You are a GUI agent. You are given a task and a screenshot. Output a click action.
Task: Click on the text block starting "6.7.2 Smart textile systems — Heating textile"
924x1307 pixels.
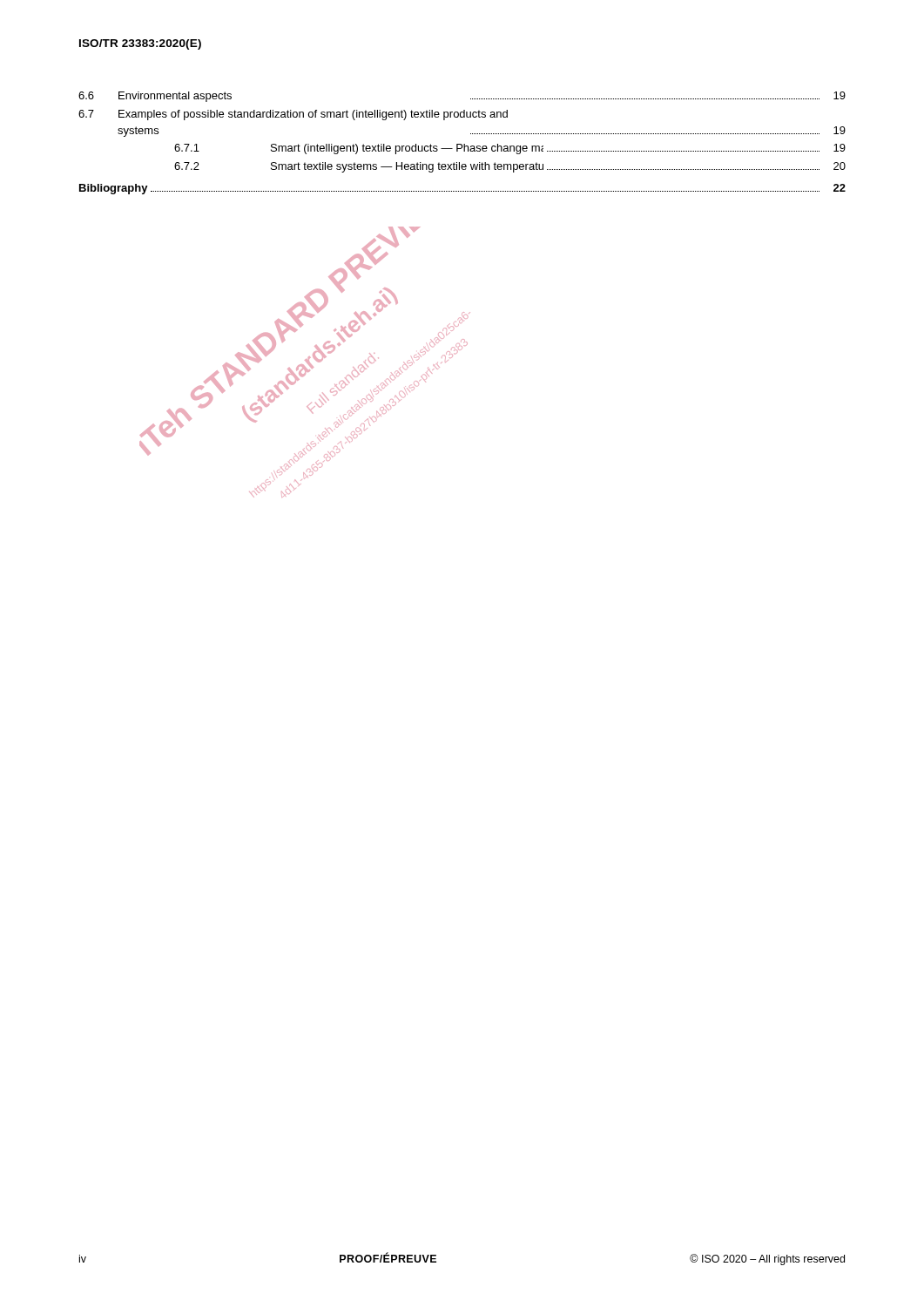462,167
